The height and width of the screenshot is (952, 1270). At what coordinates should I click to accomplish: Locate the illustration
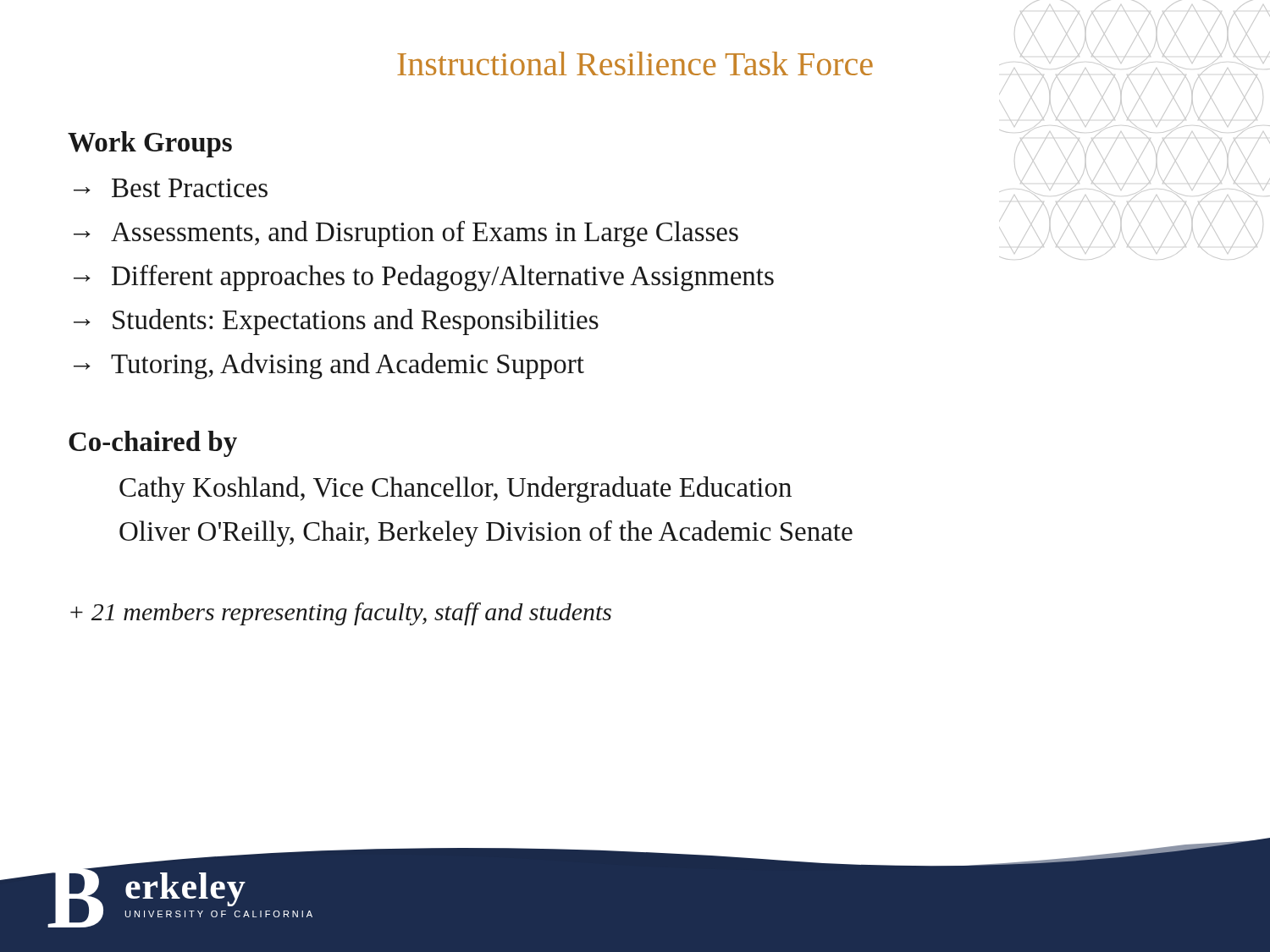click(1135, 144)
